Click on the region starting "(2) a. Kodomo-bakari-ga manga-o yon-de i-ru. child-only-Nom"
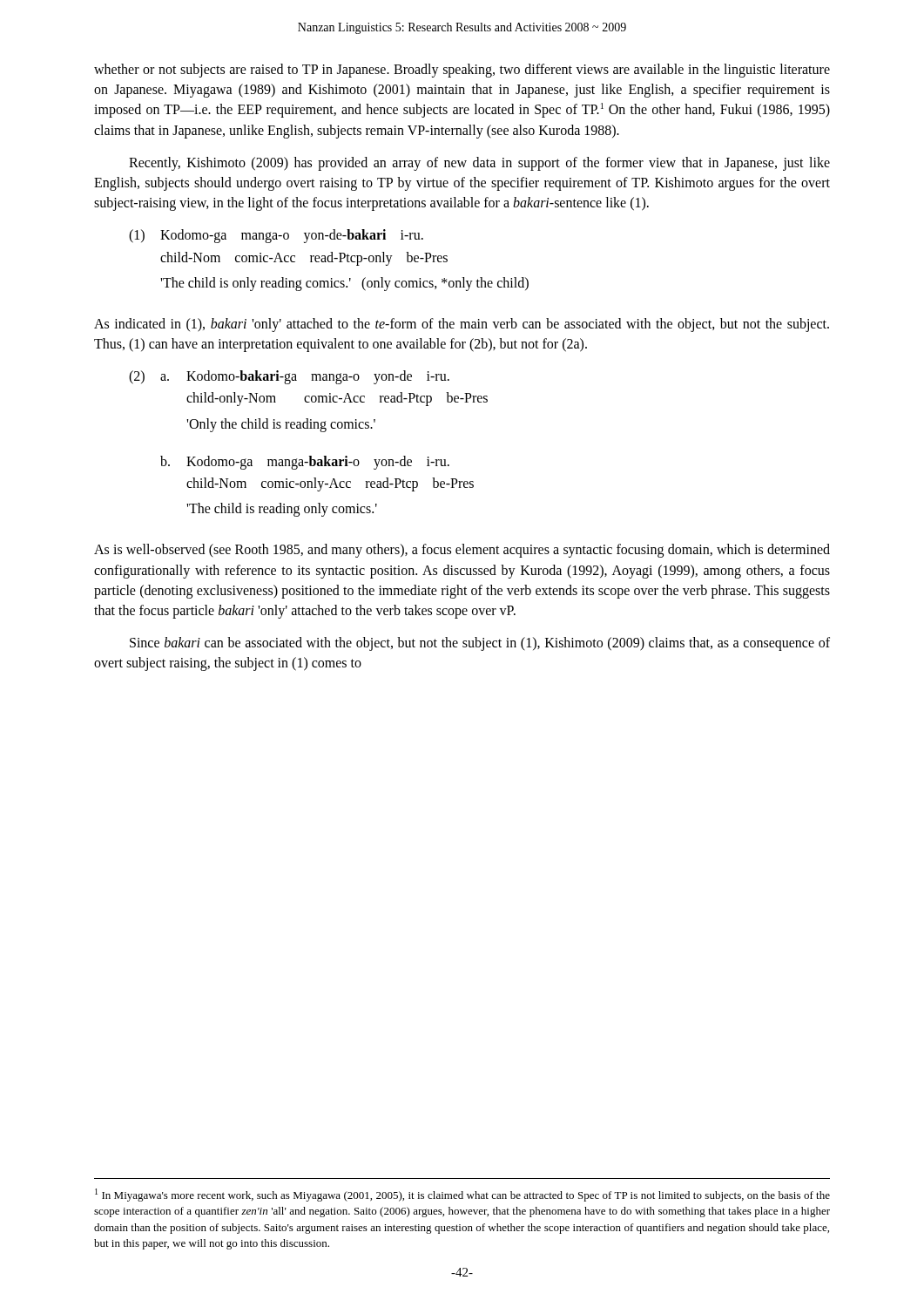 point(289,377)
